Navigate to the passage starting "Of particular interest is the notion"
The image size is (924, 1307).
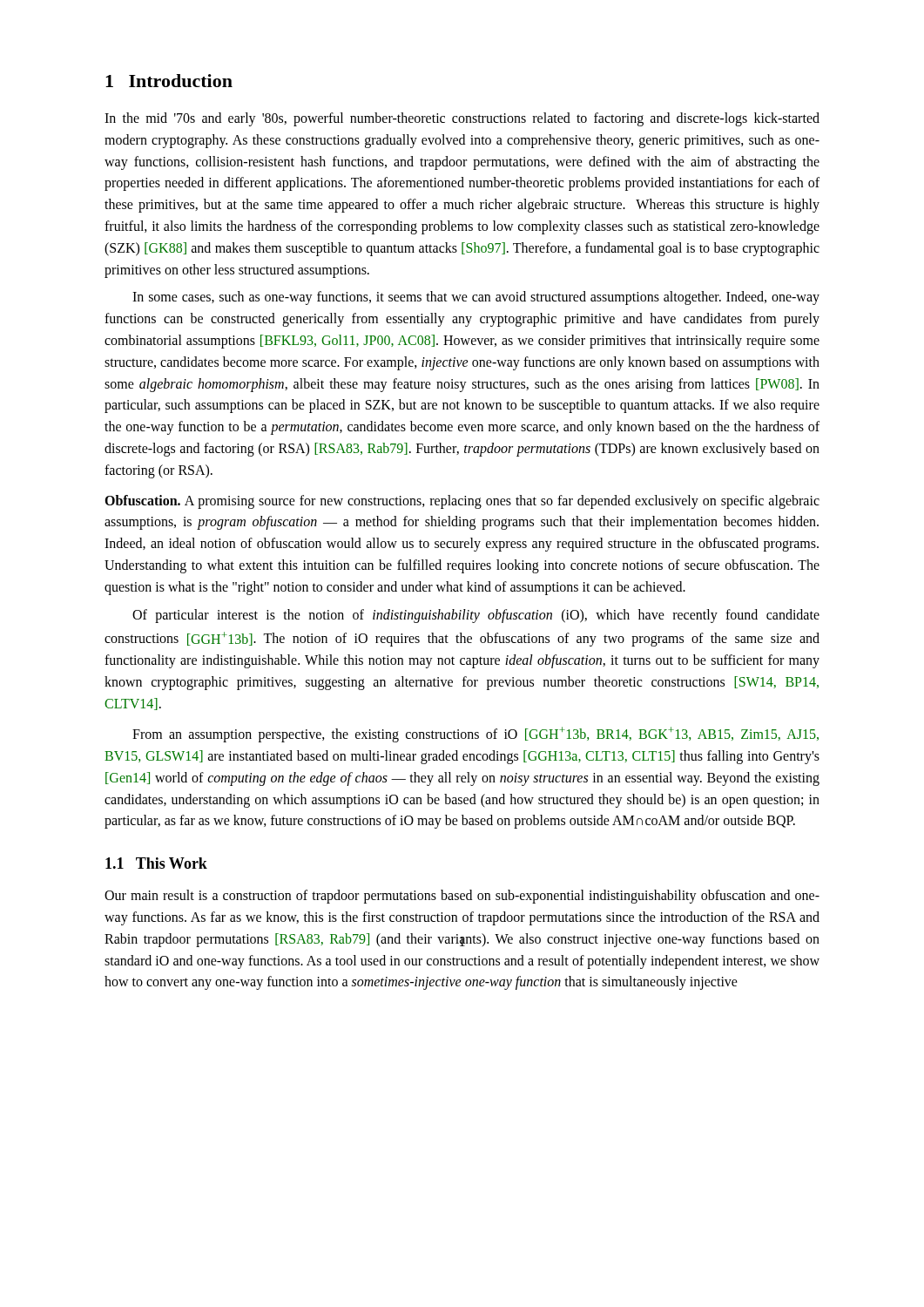click(x=462, y=660)
